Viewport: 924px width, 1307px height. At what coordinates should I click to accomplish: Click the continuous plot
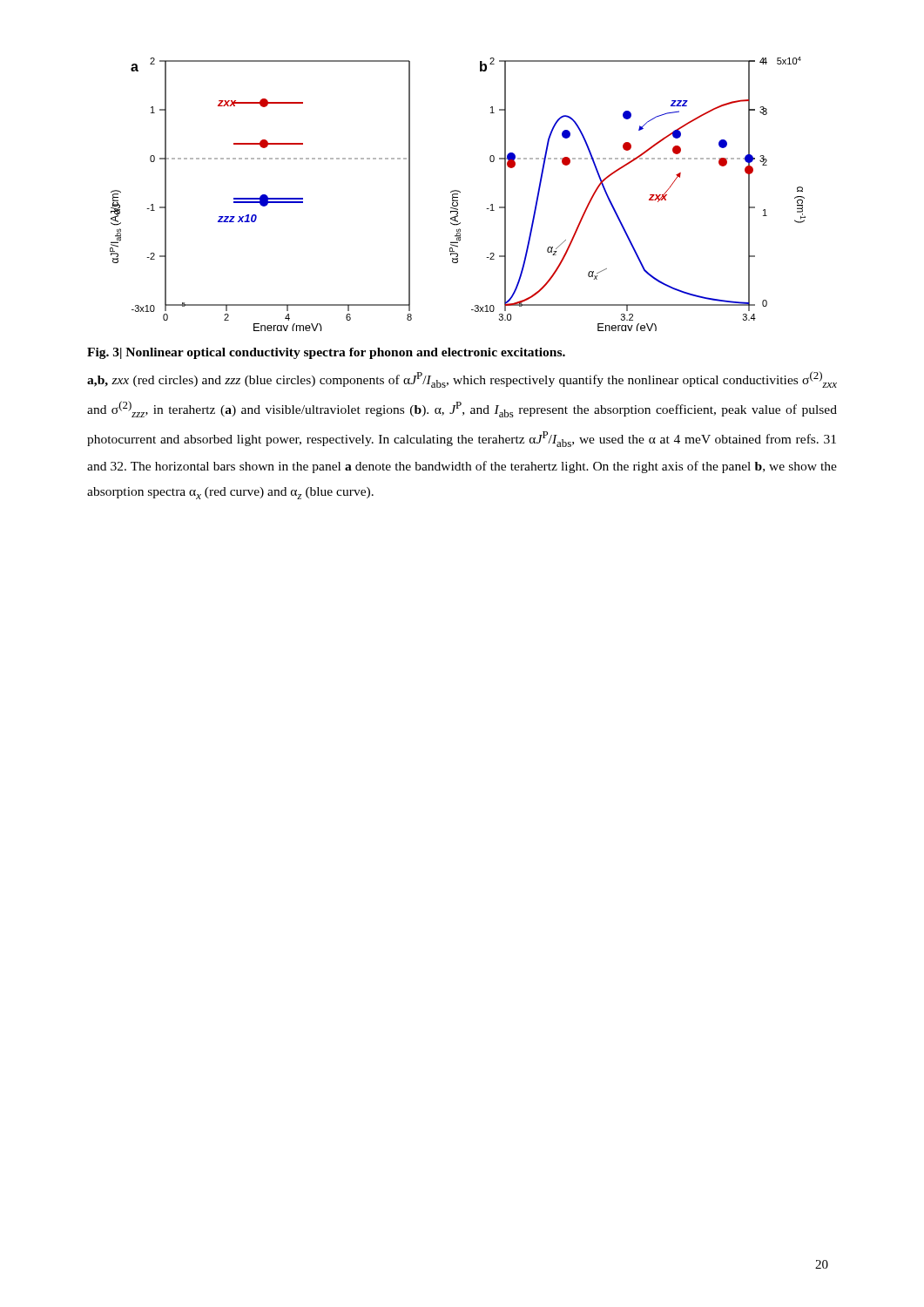462,192
